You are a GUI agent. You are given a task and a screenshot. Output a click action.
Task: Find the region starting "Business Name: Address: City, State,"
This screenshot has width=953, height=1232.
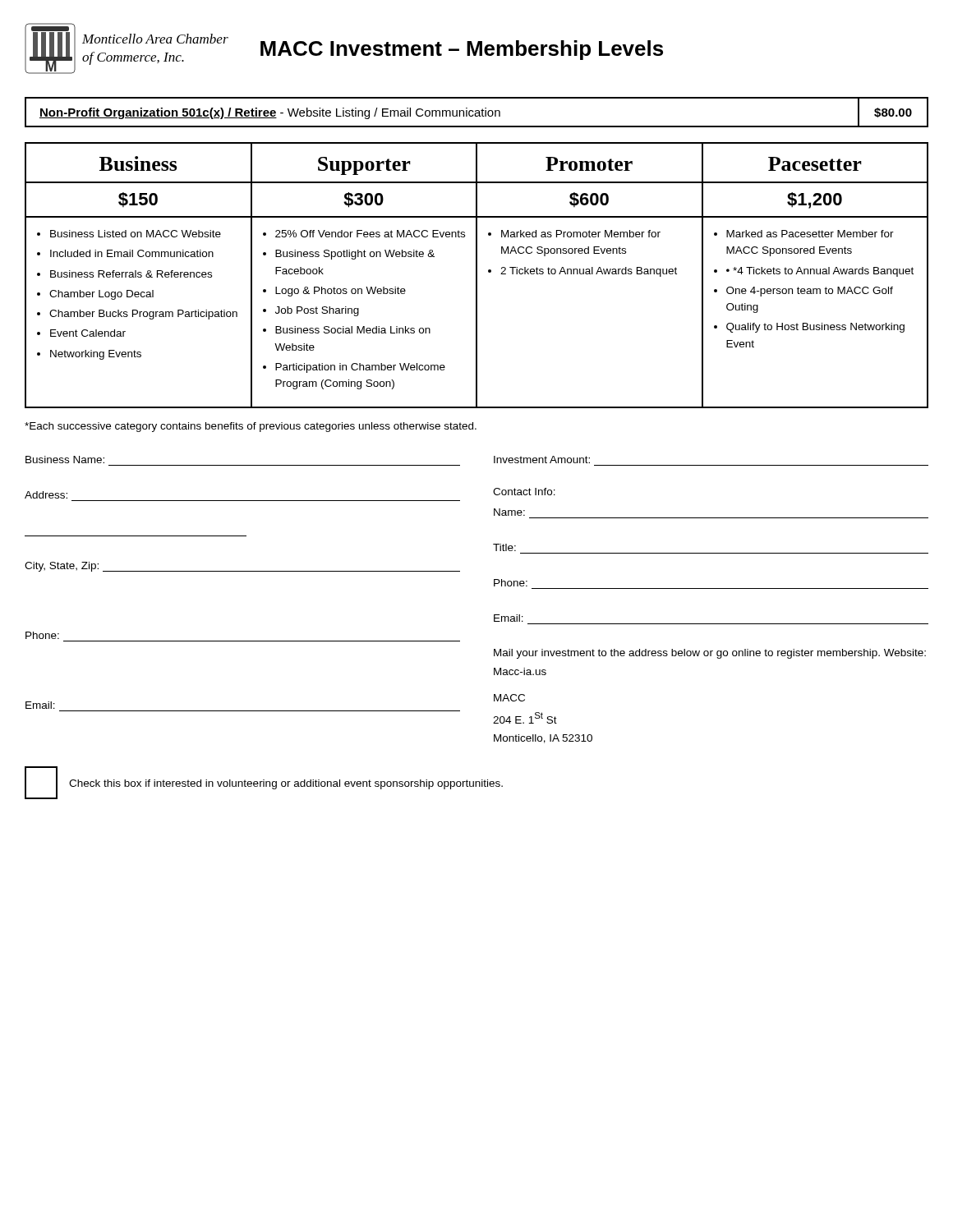coord(242,581)
